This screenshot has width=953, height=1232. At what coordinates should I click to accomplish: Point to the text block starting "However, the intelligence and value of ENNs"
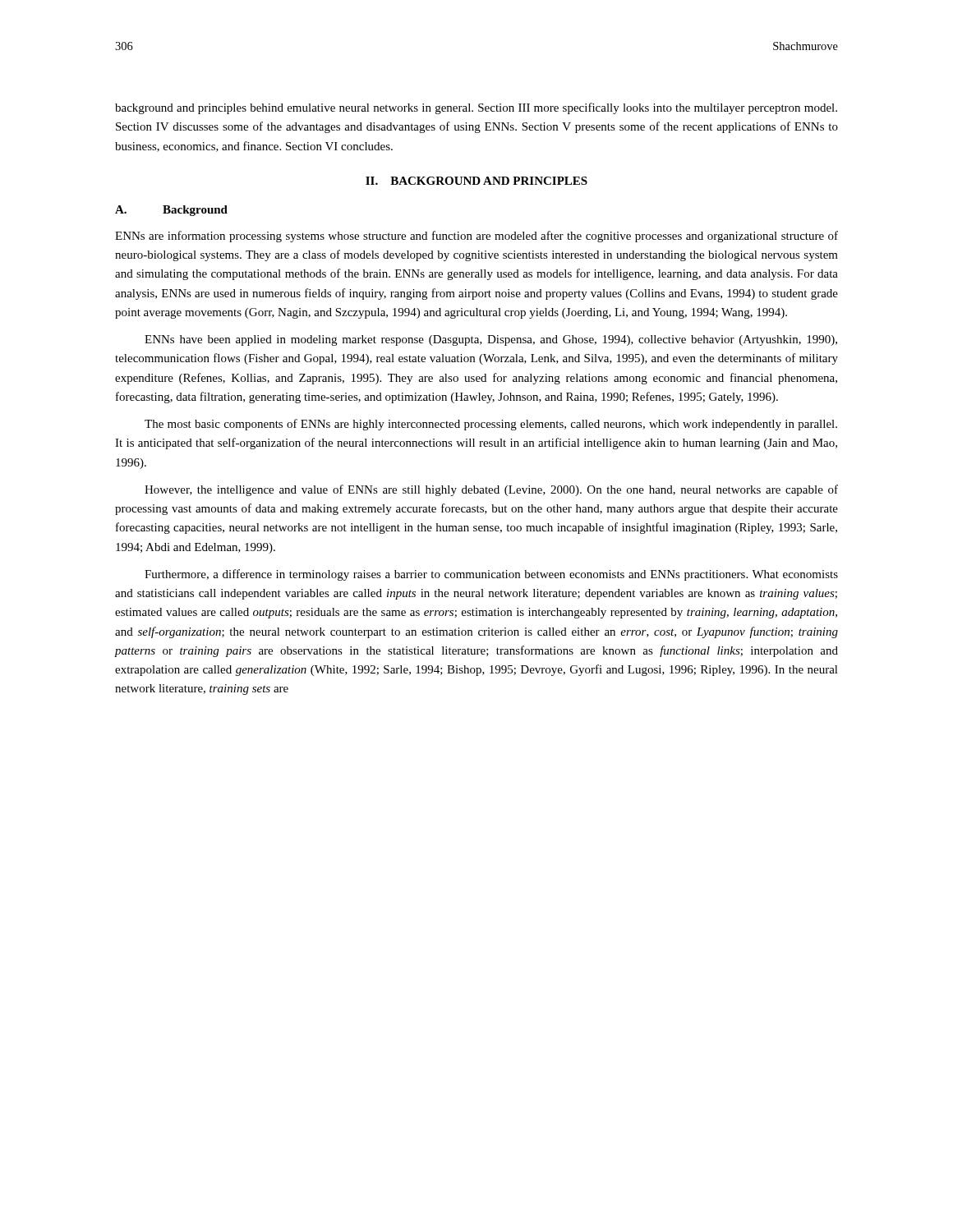click(476, 518)
